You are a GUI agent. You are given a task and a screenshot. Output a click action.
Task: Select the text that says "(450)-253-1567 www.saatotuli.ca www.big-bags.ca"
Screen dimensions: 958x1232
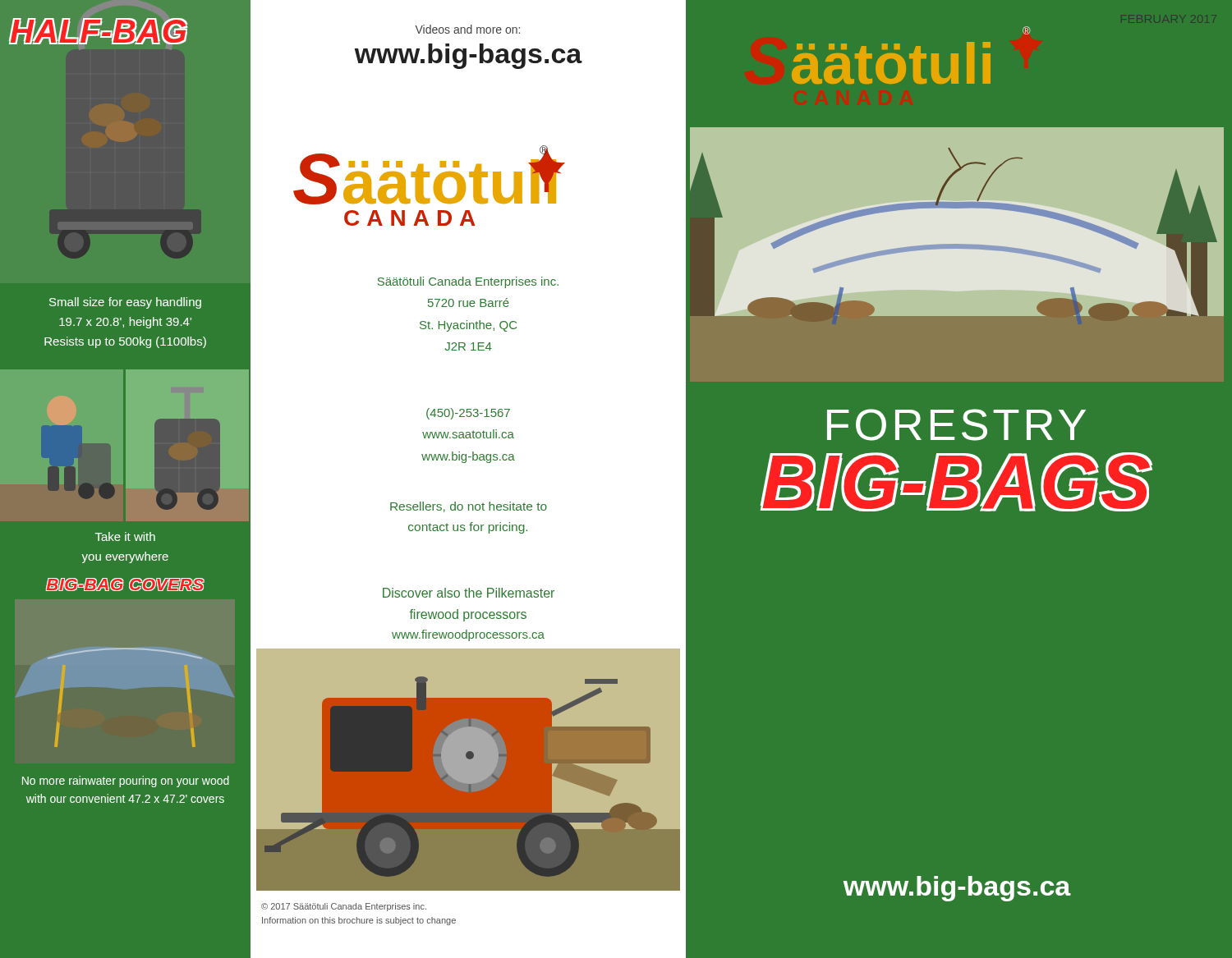click(x=468, y=434)
